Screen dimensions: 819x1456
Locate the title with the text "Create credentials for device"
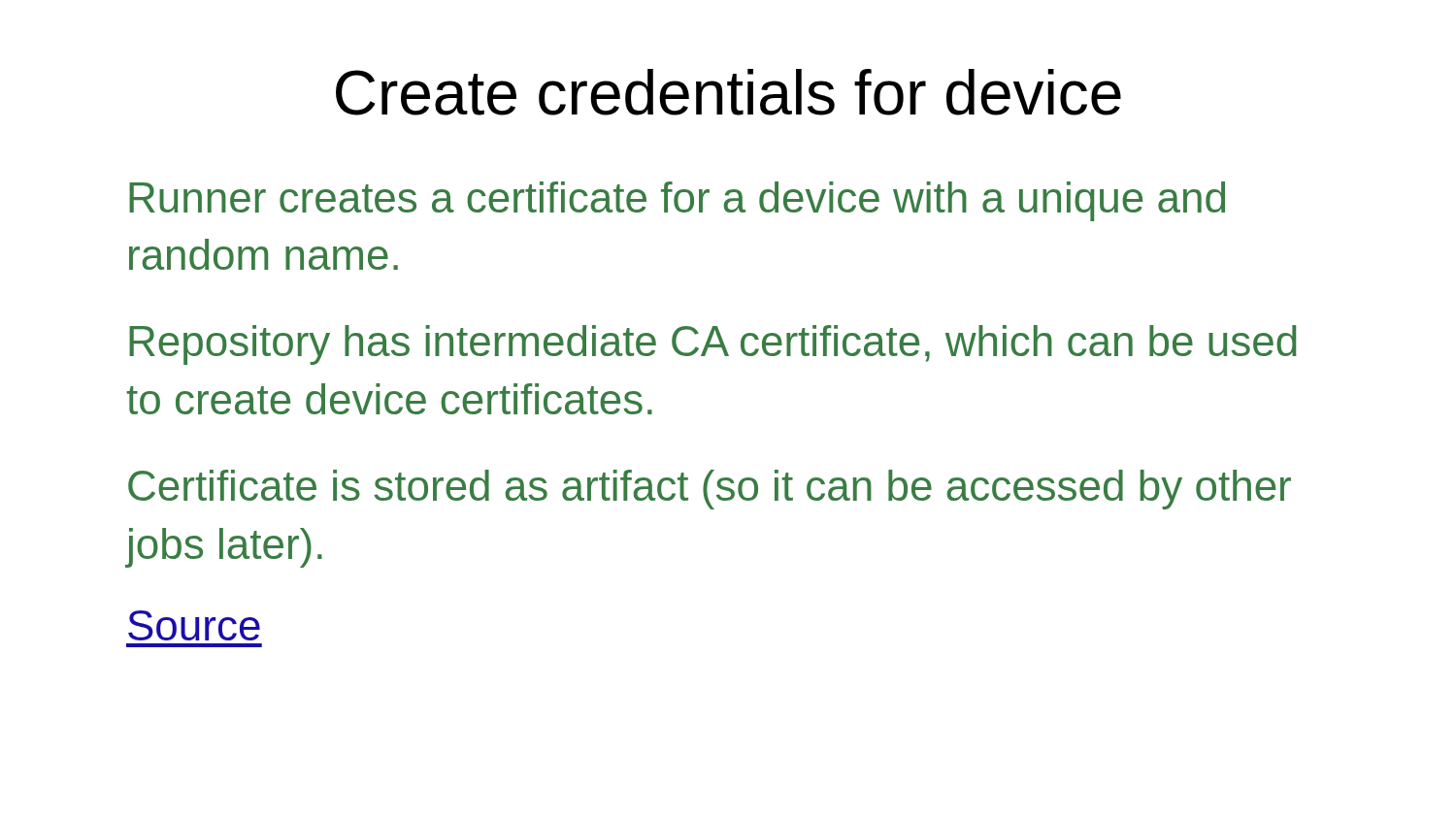(x=728, y=93)
